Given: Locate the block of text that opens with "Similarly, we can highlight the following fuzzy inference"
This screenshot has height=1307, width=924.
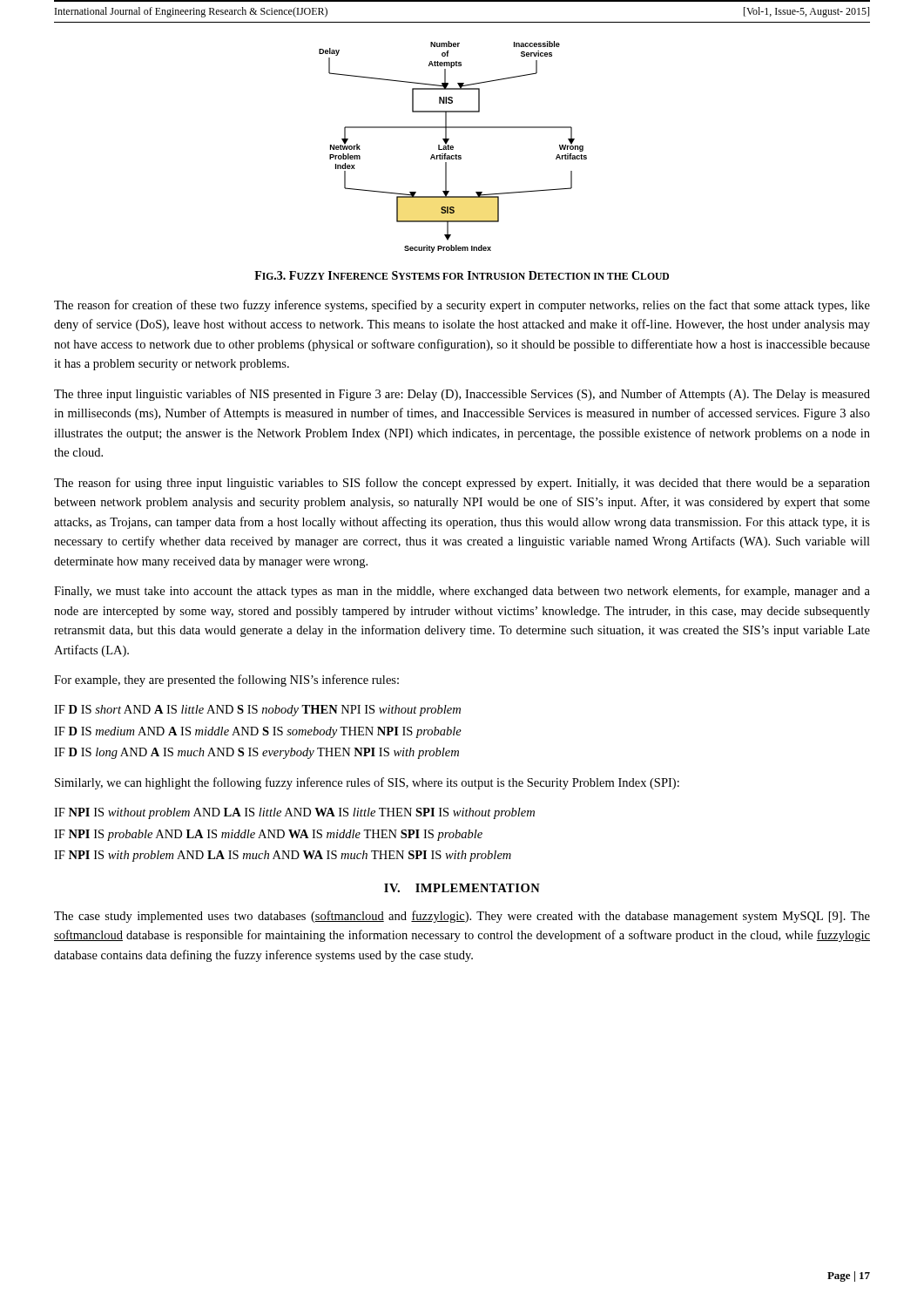Looking at the screenshot, I should click(x=367, y=782).
